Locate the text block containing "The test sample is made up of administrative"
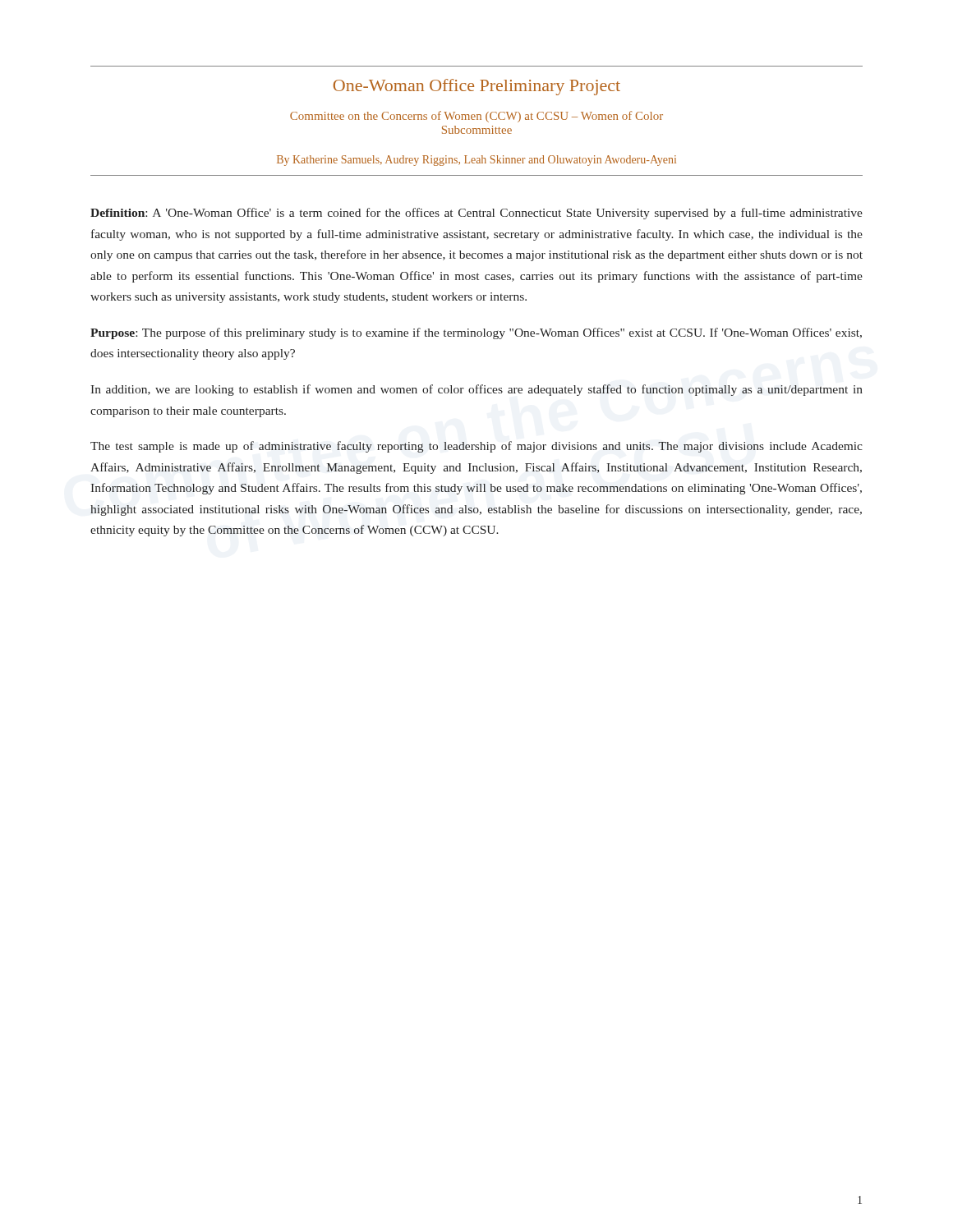Image resolution: width=953 pixels, height=1232 pixels. click(x=476, y=488)
